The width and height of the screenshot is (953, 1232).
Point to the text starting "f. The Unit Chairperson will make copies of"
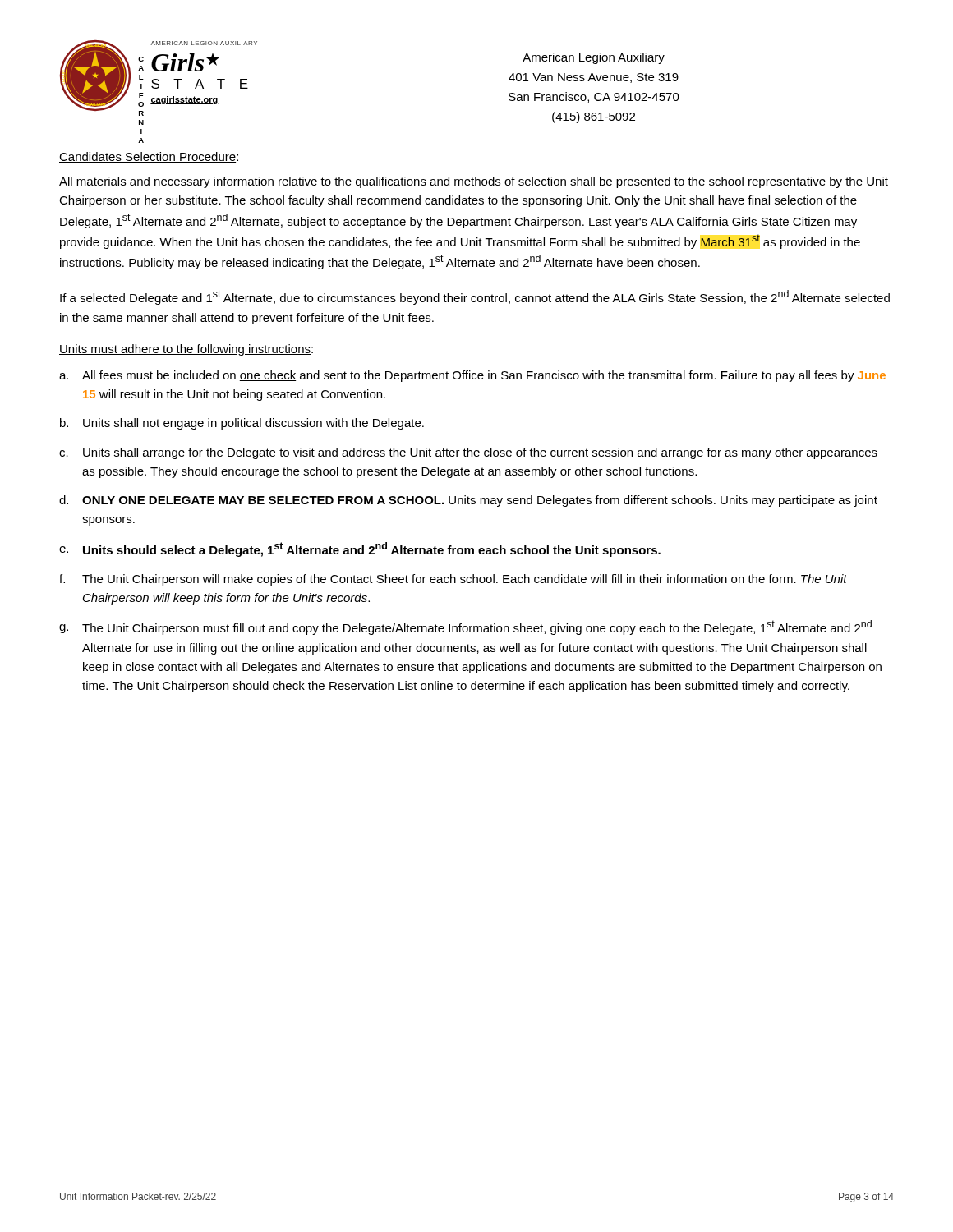coord(476,588)
